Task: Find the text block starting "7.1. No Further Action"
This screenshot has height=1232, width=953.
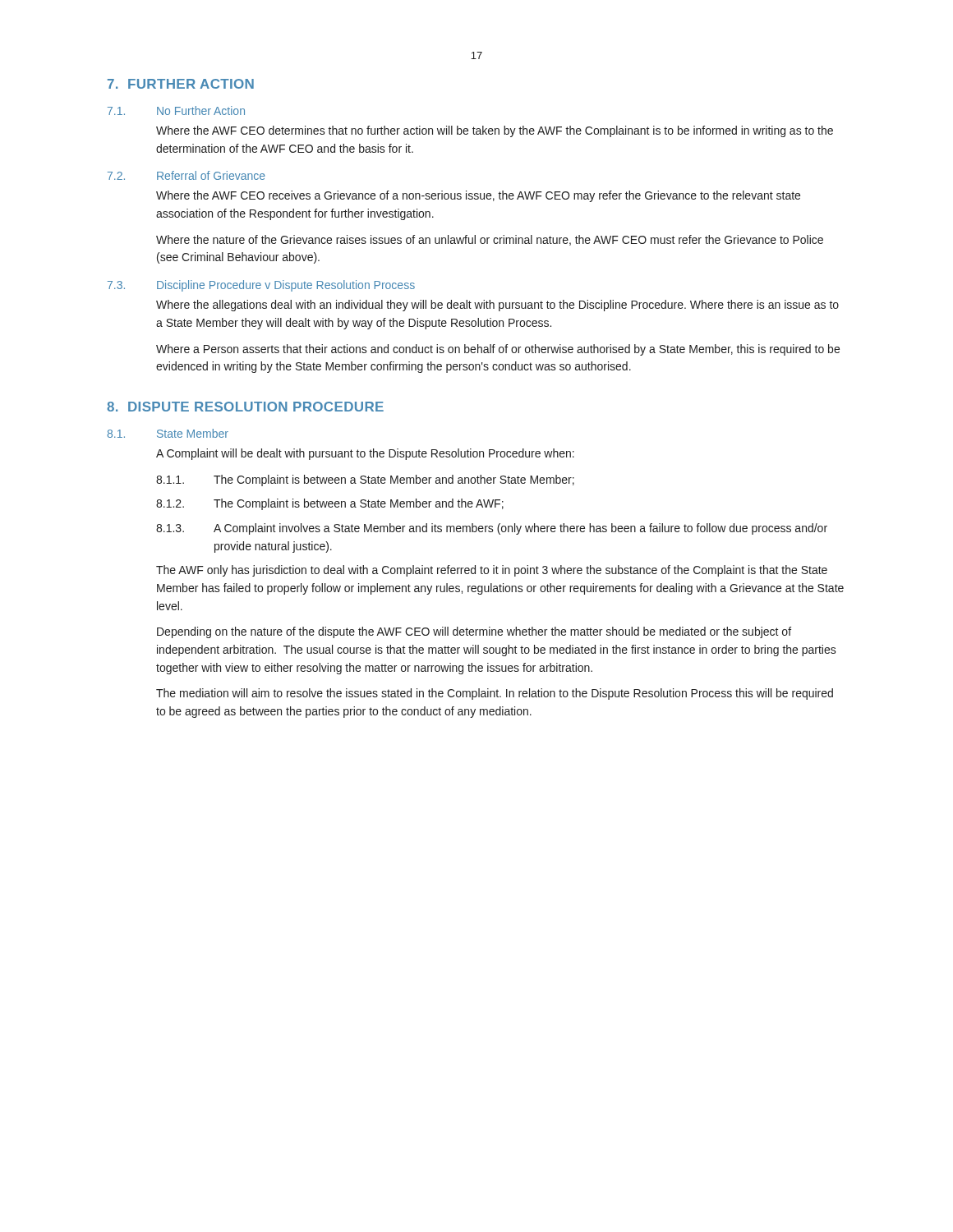Action: 176,111
